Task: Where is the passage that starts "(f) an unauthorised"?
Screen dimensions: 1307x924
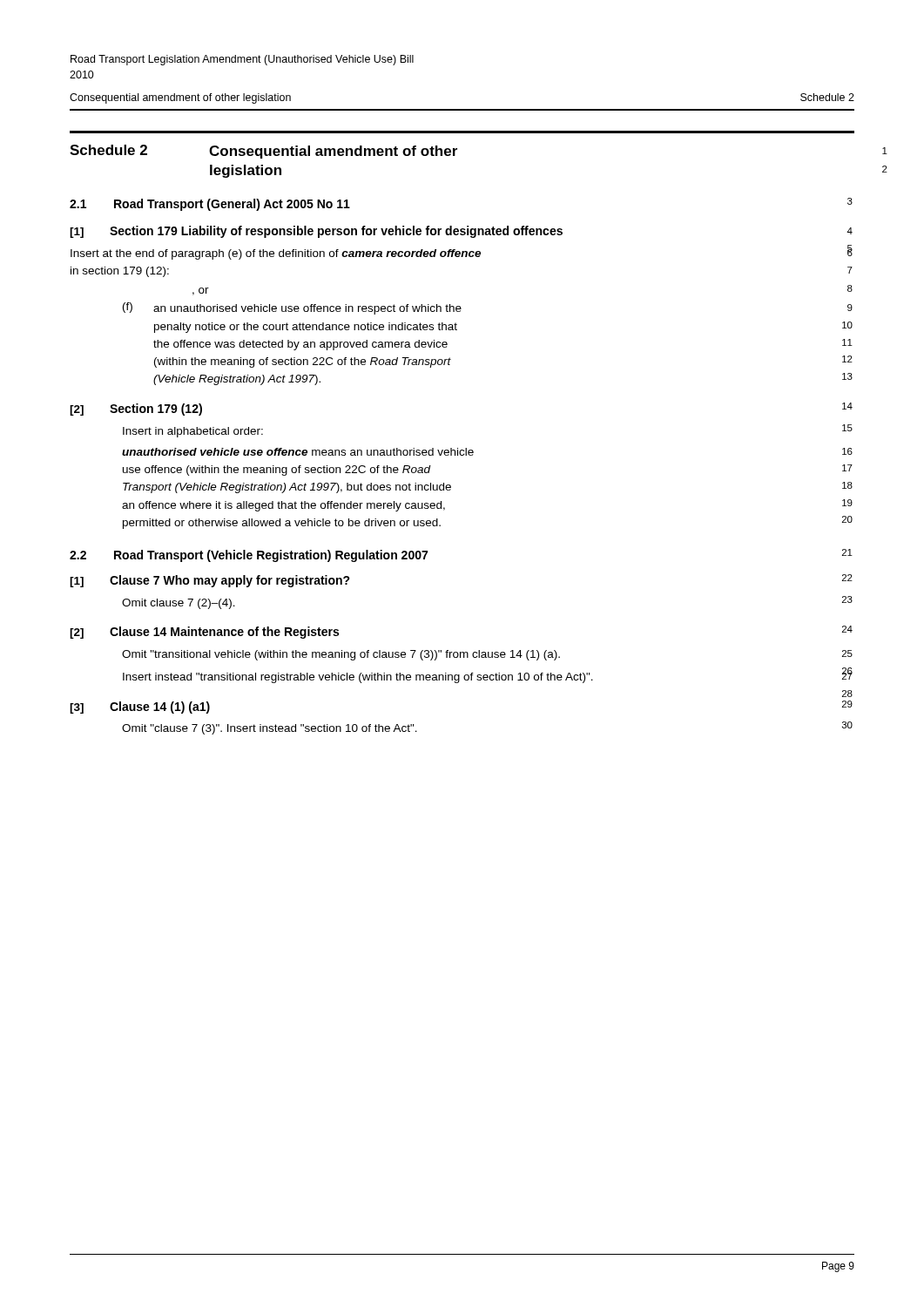Action: [x=292, y=308]
